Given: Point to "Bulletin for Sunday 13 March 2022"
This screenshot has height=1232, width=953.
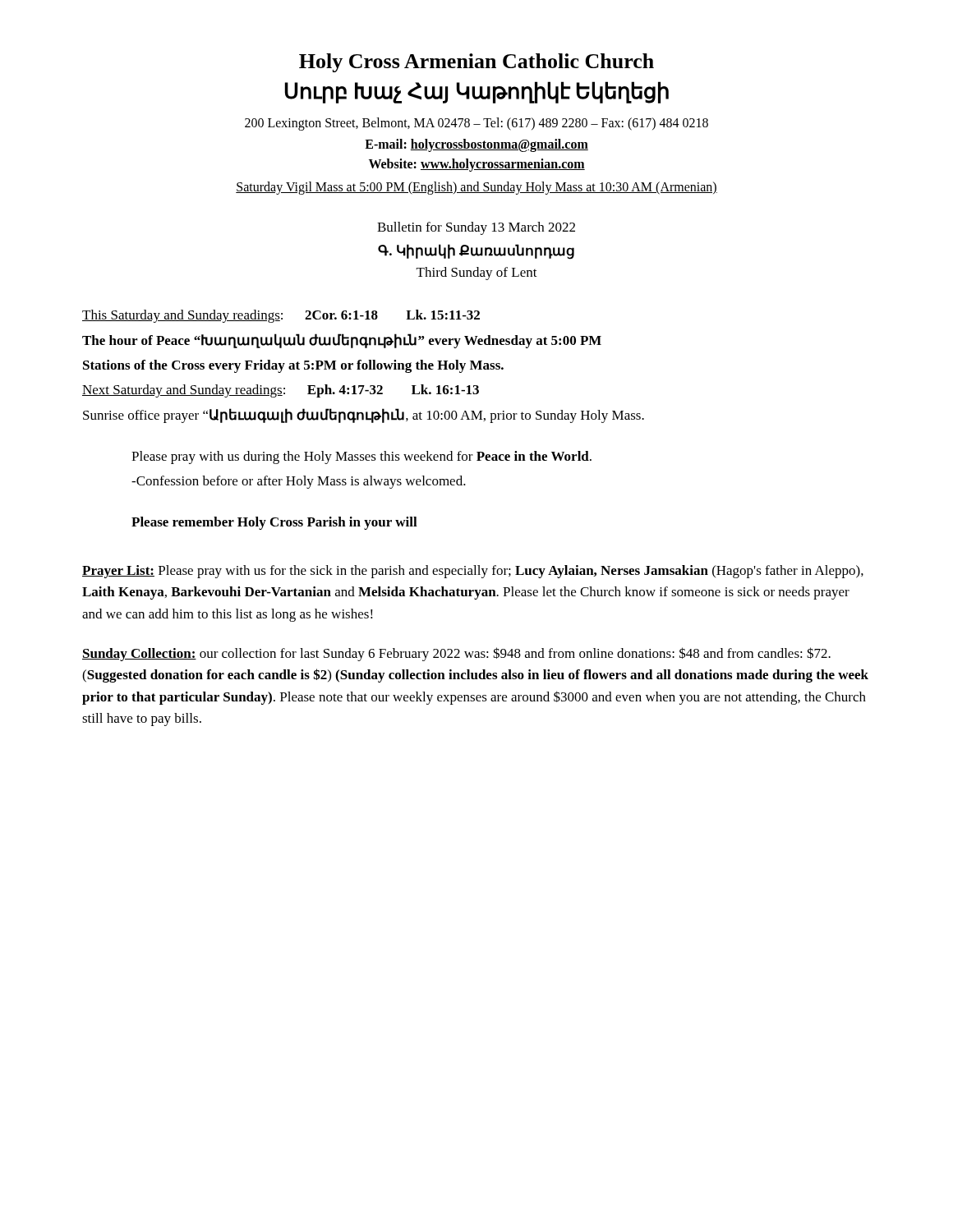Looking at the screenshot, I should (476, 227).
